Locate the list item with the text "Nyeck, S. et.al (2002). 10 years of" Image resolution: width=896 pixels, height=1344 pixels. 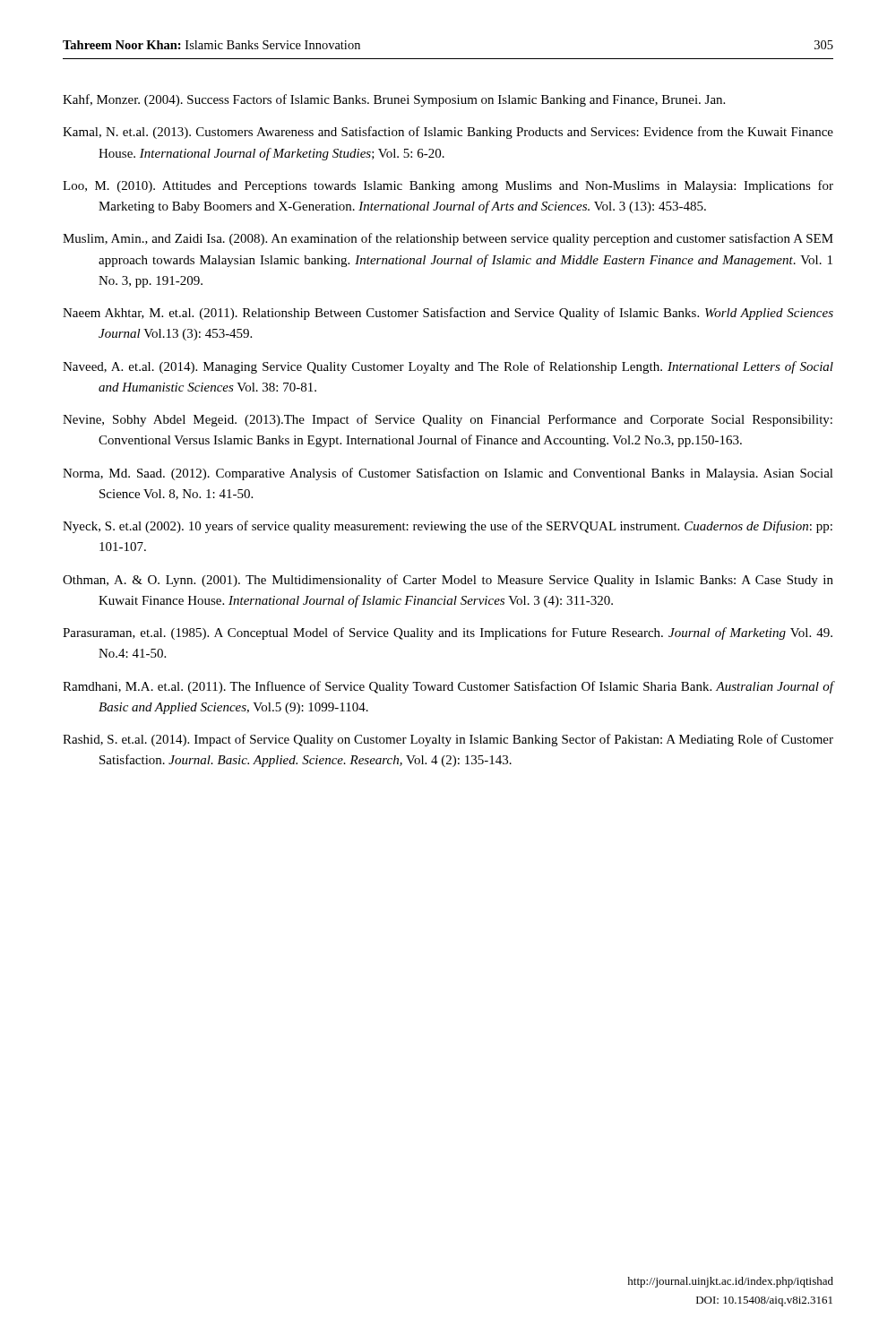pyautogui.click(x=448, y=536)
